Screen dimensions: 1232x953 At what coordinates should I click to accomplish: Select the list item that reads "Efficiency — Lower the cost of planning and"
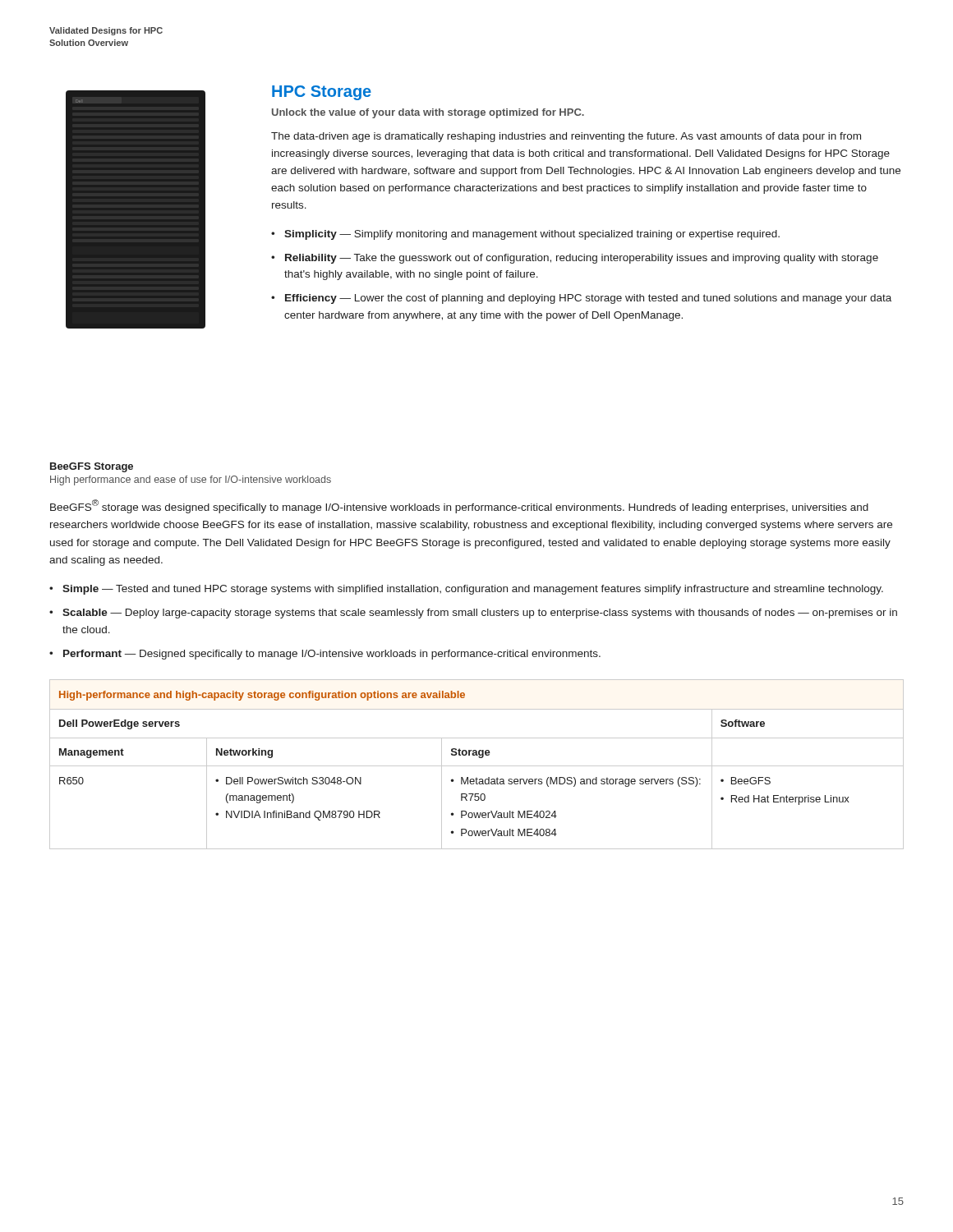point(588,307)
